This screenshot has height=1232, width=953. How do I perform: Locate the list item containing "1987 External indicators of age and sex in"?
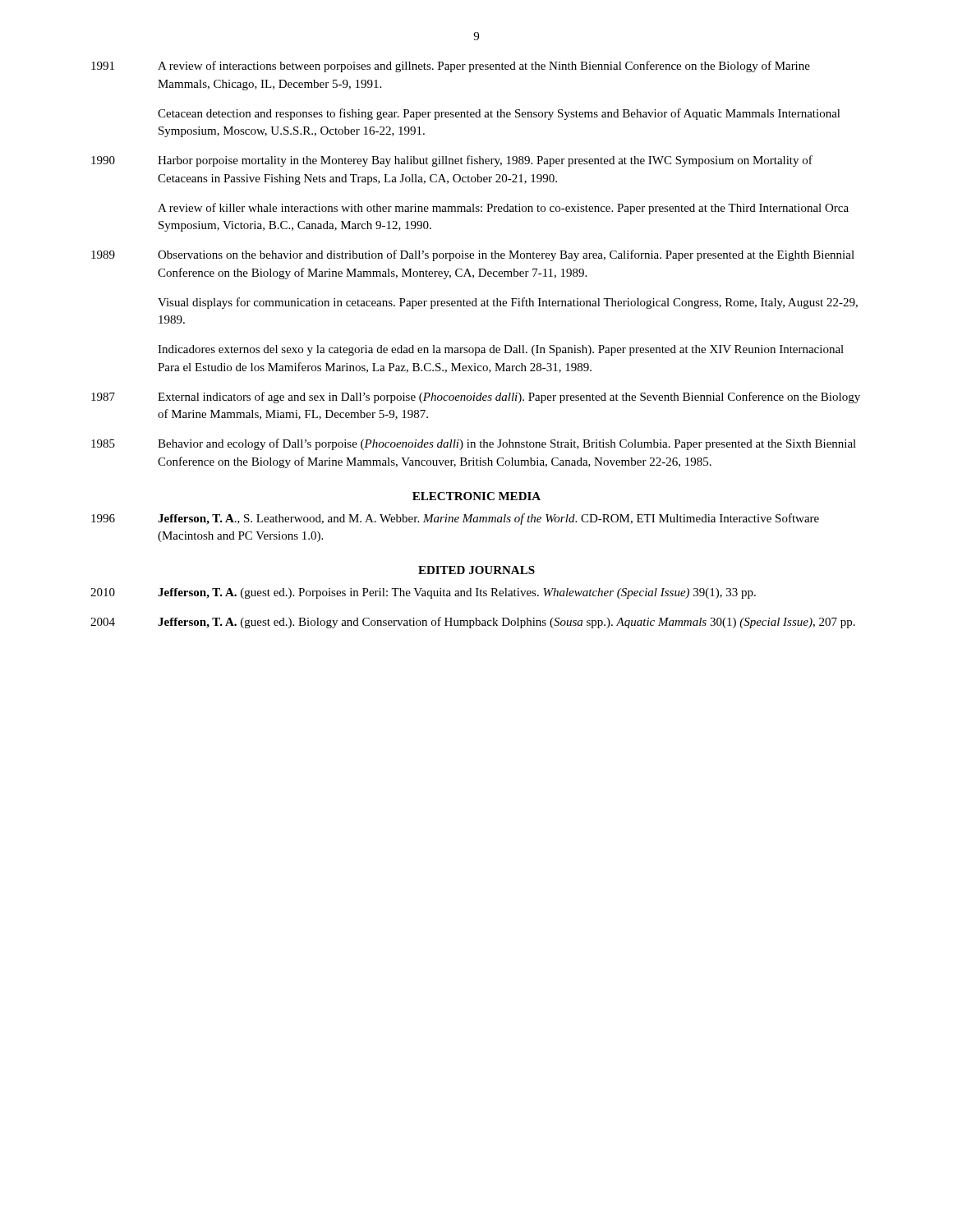[x=476, y=406]
